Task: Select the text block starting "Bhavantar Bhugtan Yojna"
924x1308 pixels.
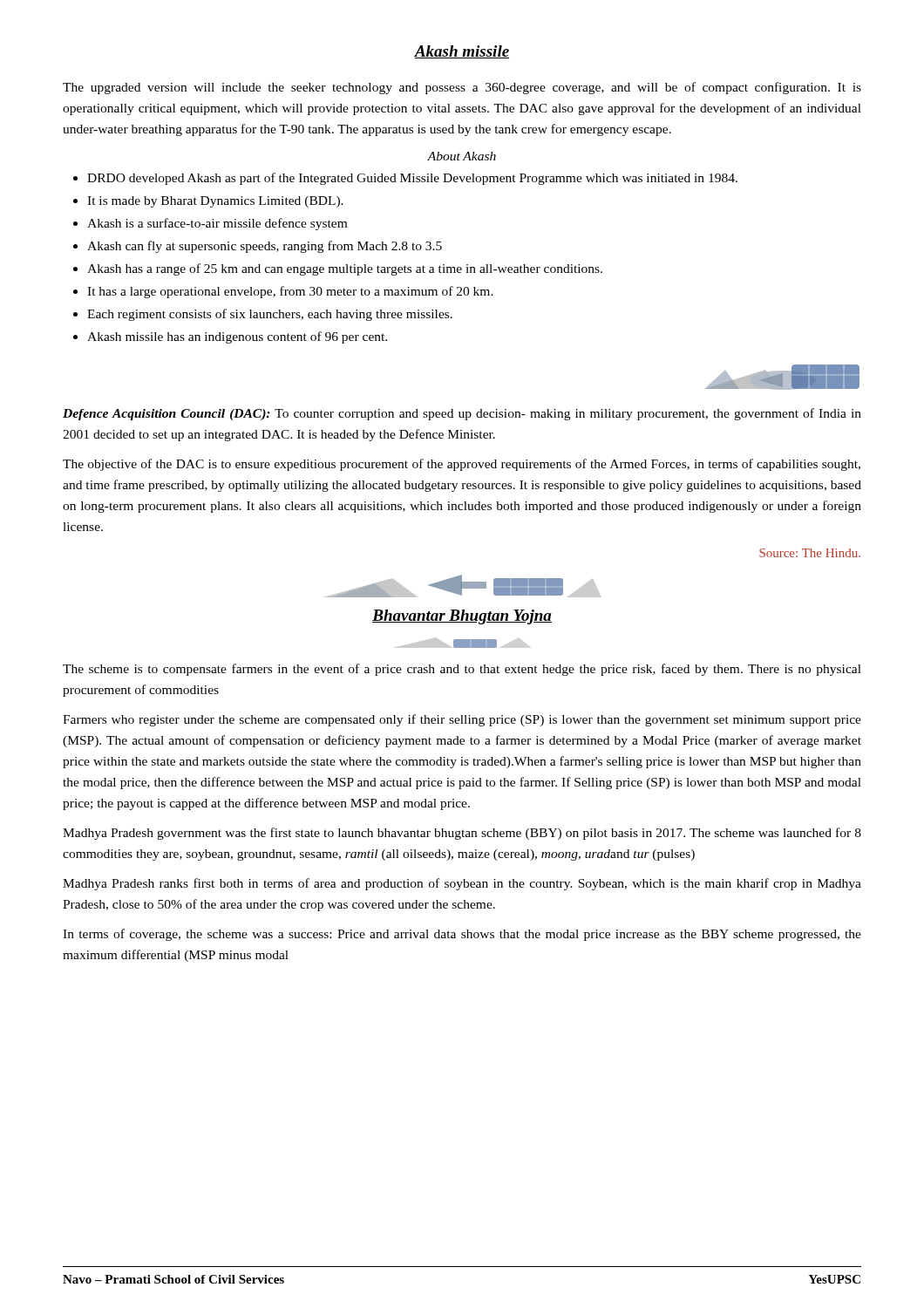Action: [462, 615]
